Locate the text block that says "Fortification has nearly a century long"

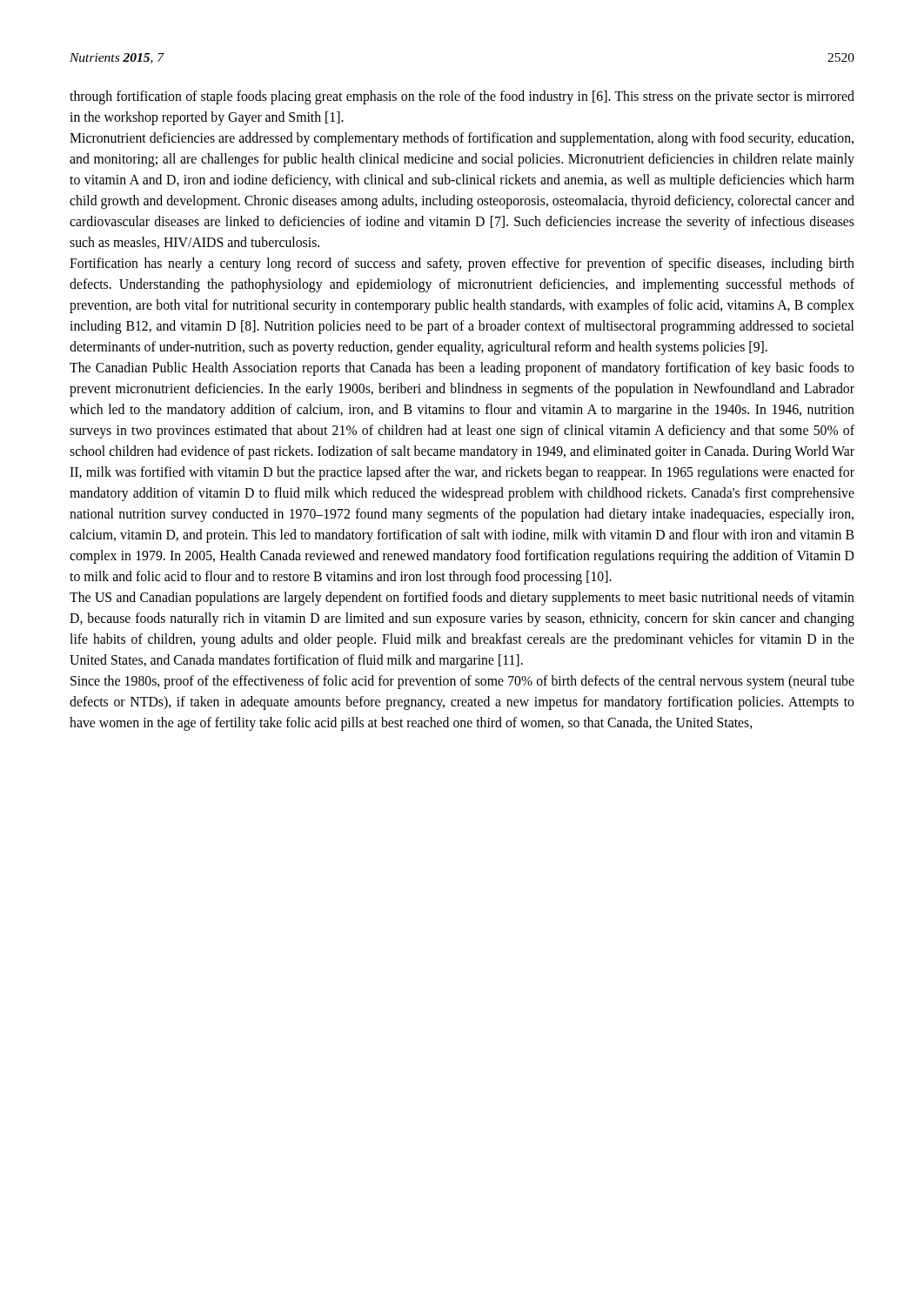point(462,305)
